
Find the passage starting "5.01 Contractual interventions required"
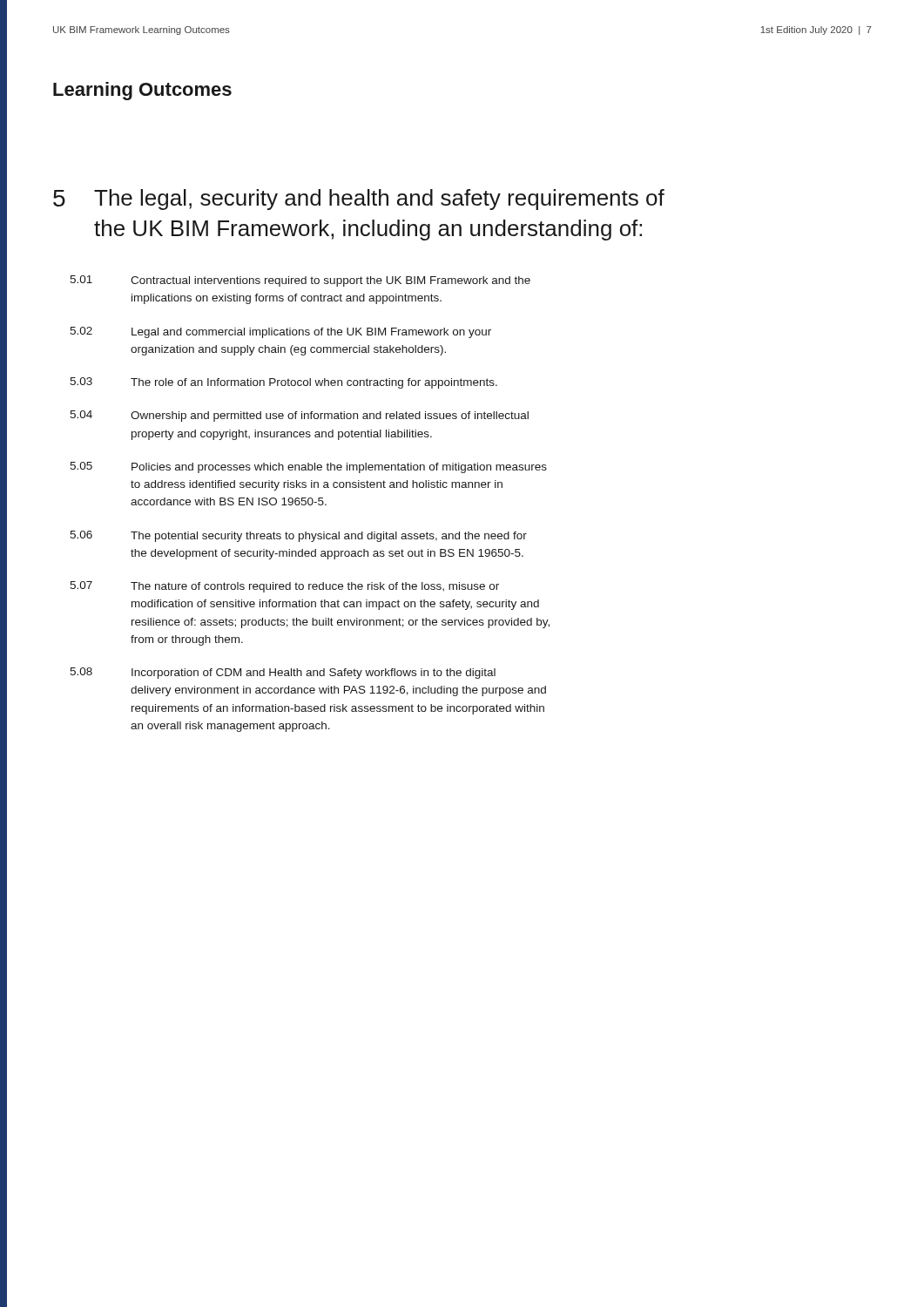click(x=300, y=290)
